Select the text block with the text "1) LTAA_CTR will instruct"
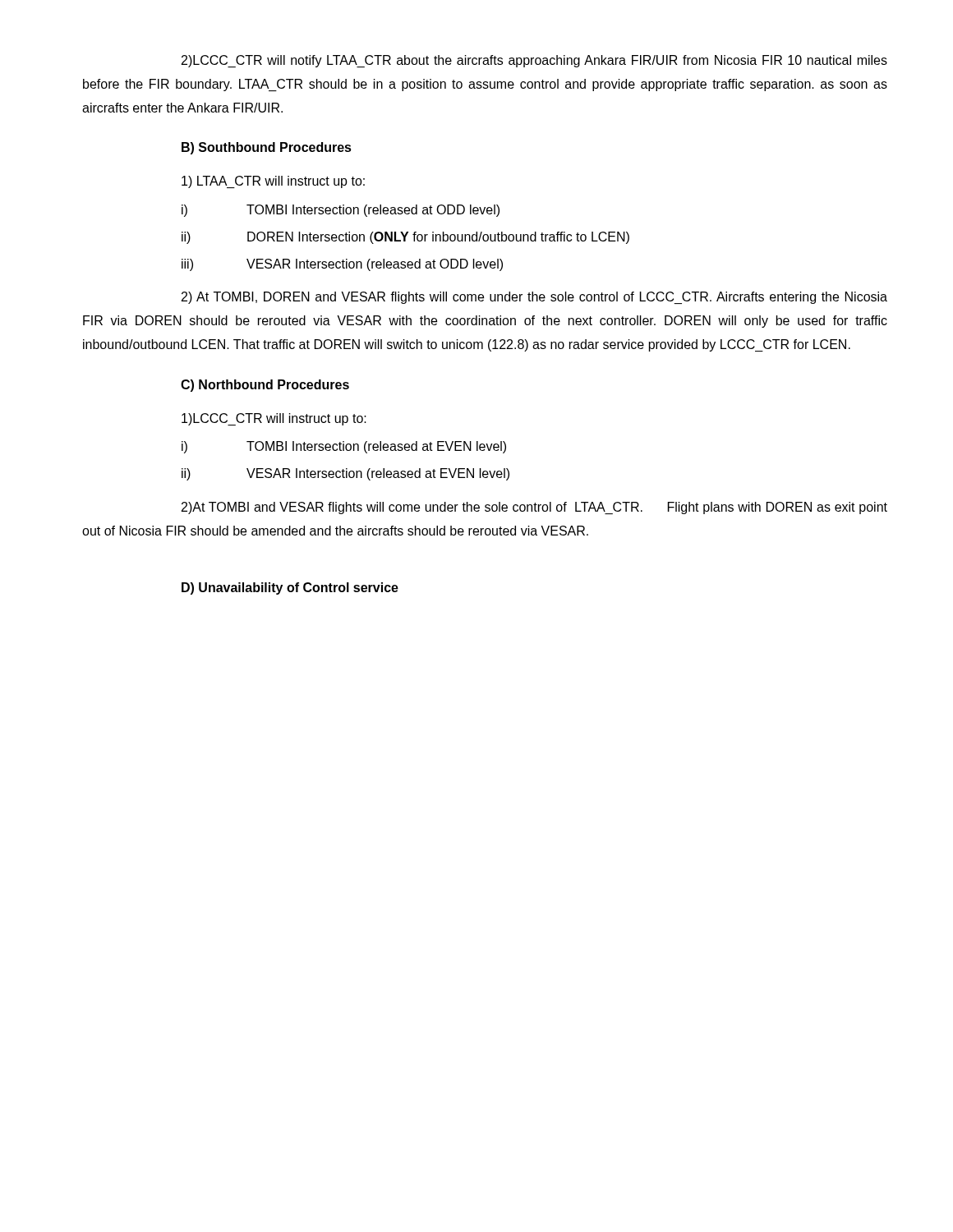Viewport: 953px width, 1232px height. coord(273,181)
